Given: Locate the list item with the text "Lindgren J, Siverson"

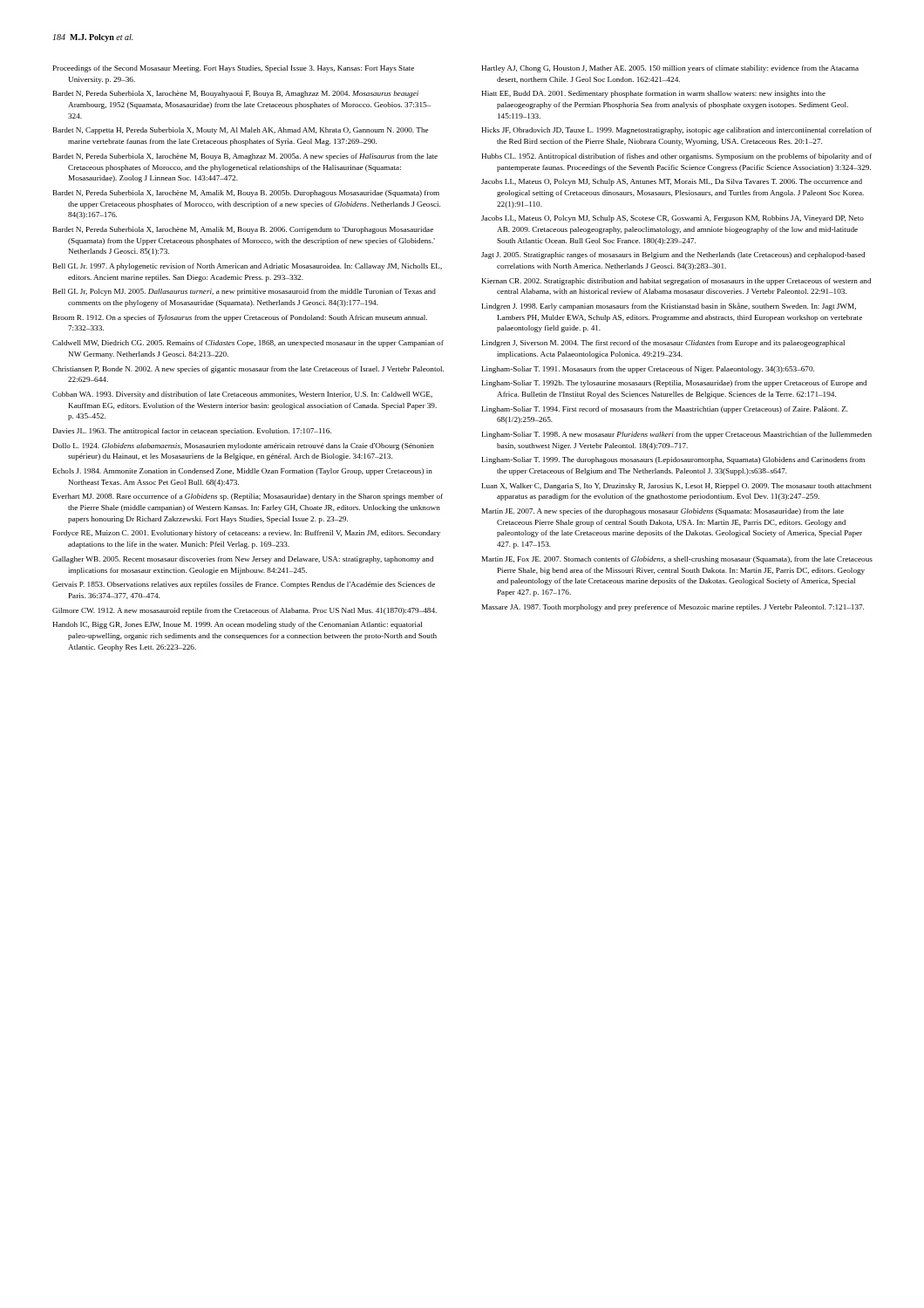Looking at the screenshot, I should tap(663, 348).
